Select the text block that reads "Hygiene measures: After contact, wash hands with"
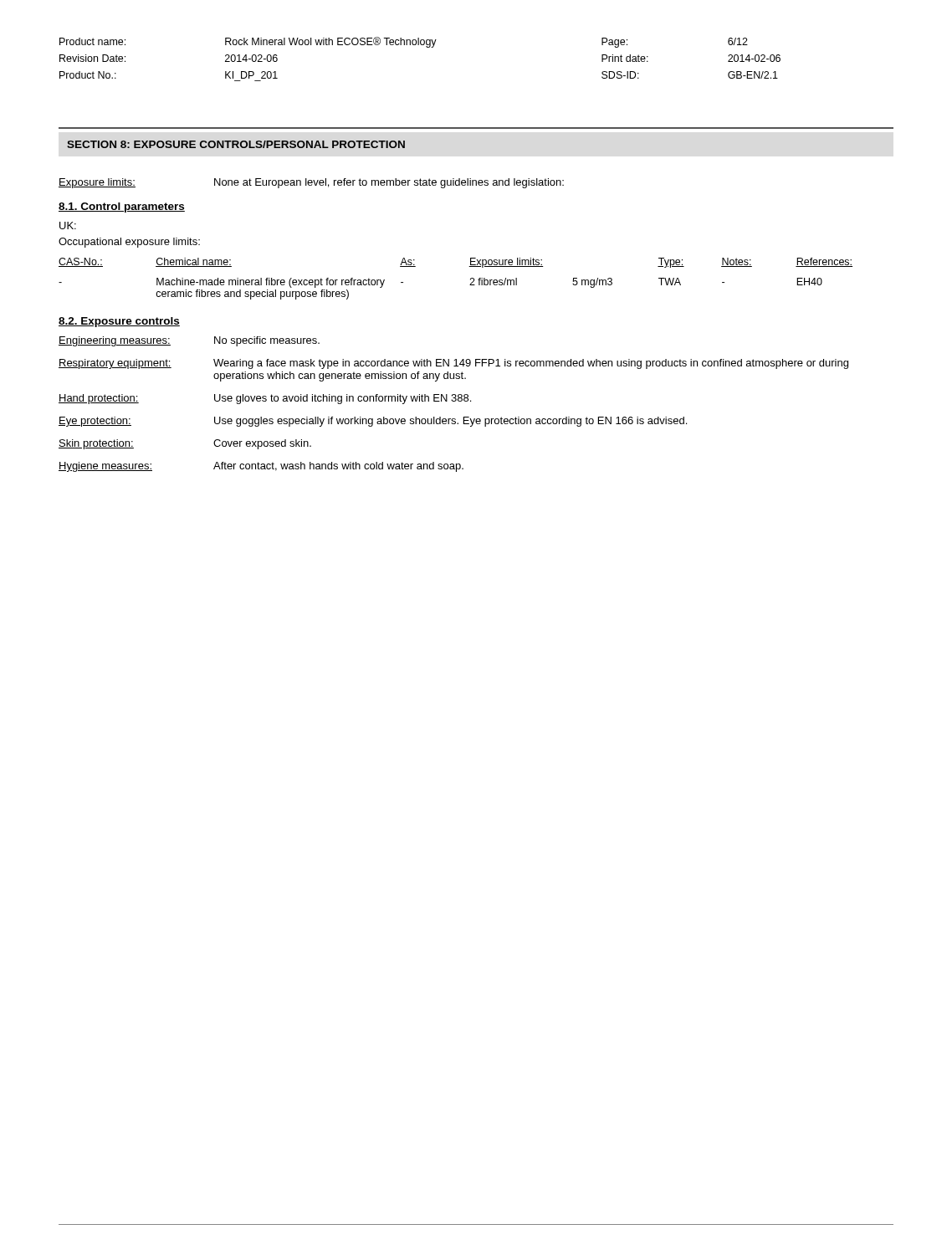The height and width of the screenshot is (1255, 952). point(261,467)
